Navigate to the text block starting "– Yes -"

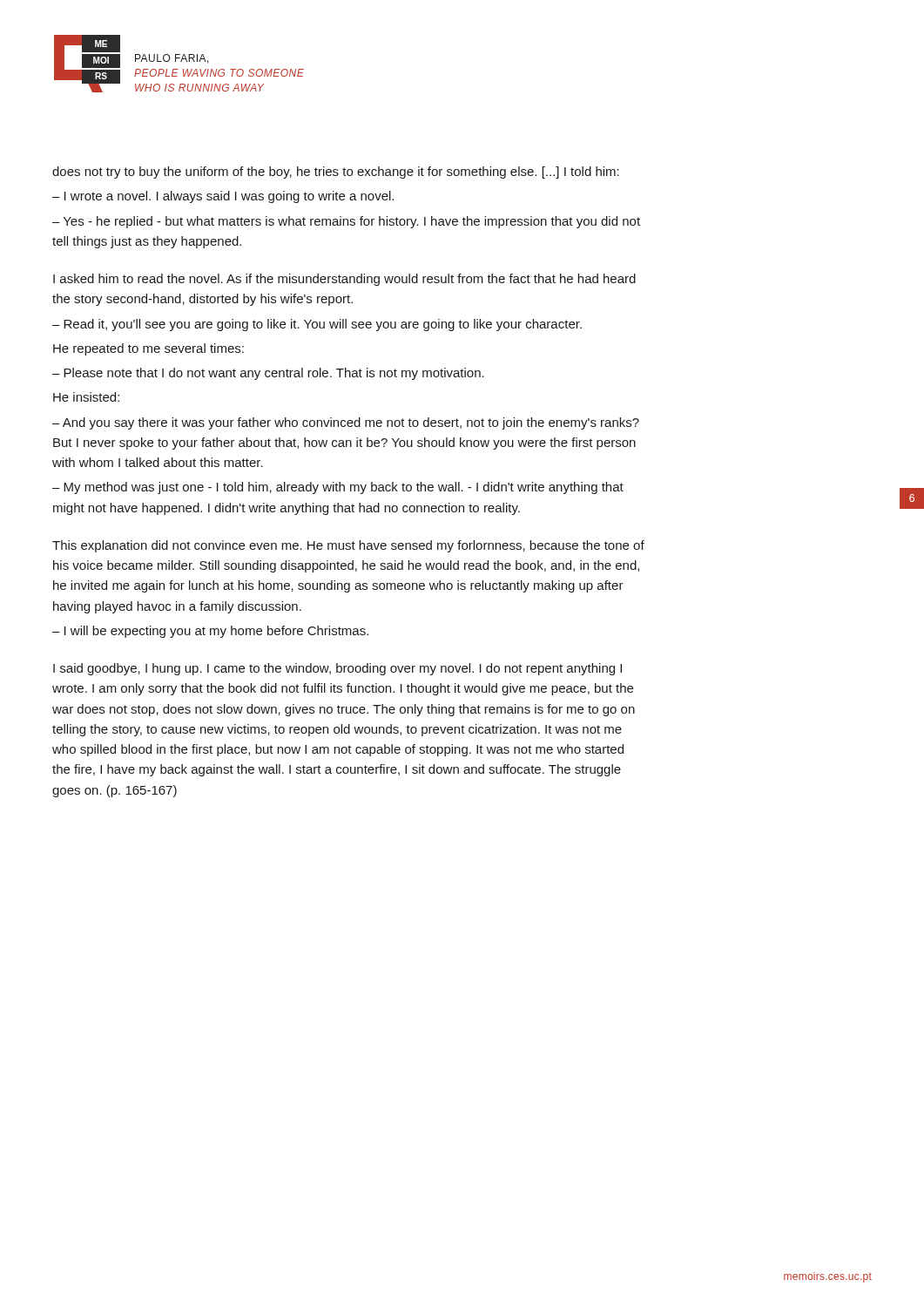[449, 231]
